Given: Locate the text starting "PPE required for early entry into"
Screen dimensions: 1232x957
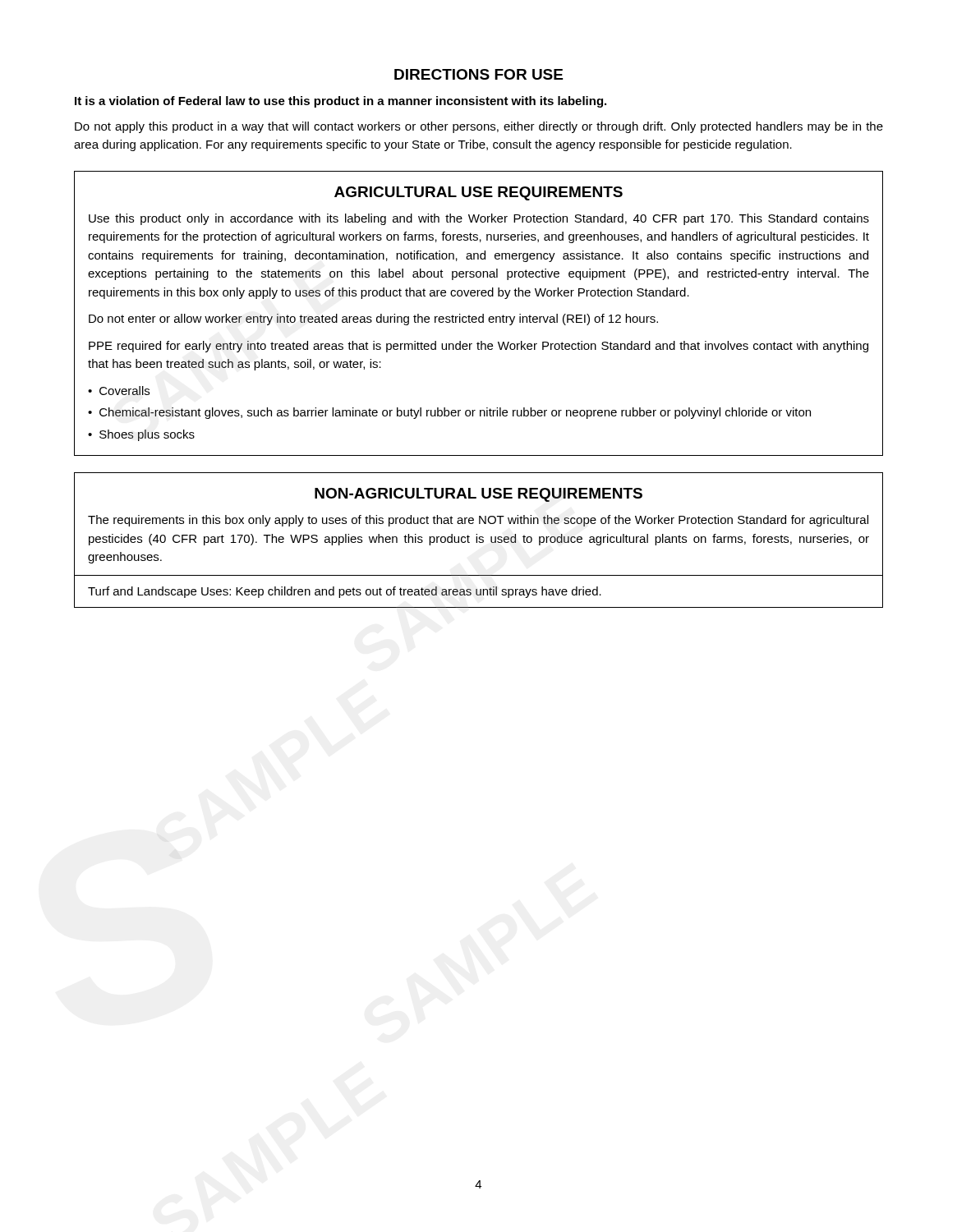Looking at the screenshot, I should click(x=478, y=354).
